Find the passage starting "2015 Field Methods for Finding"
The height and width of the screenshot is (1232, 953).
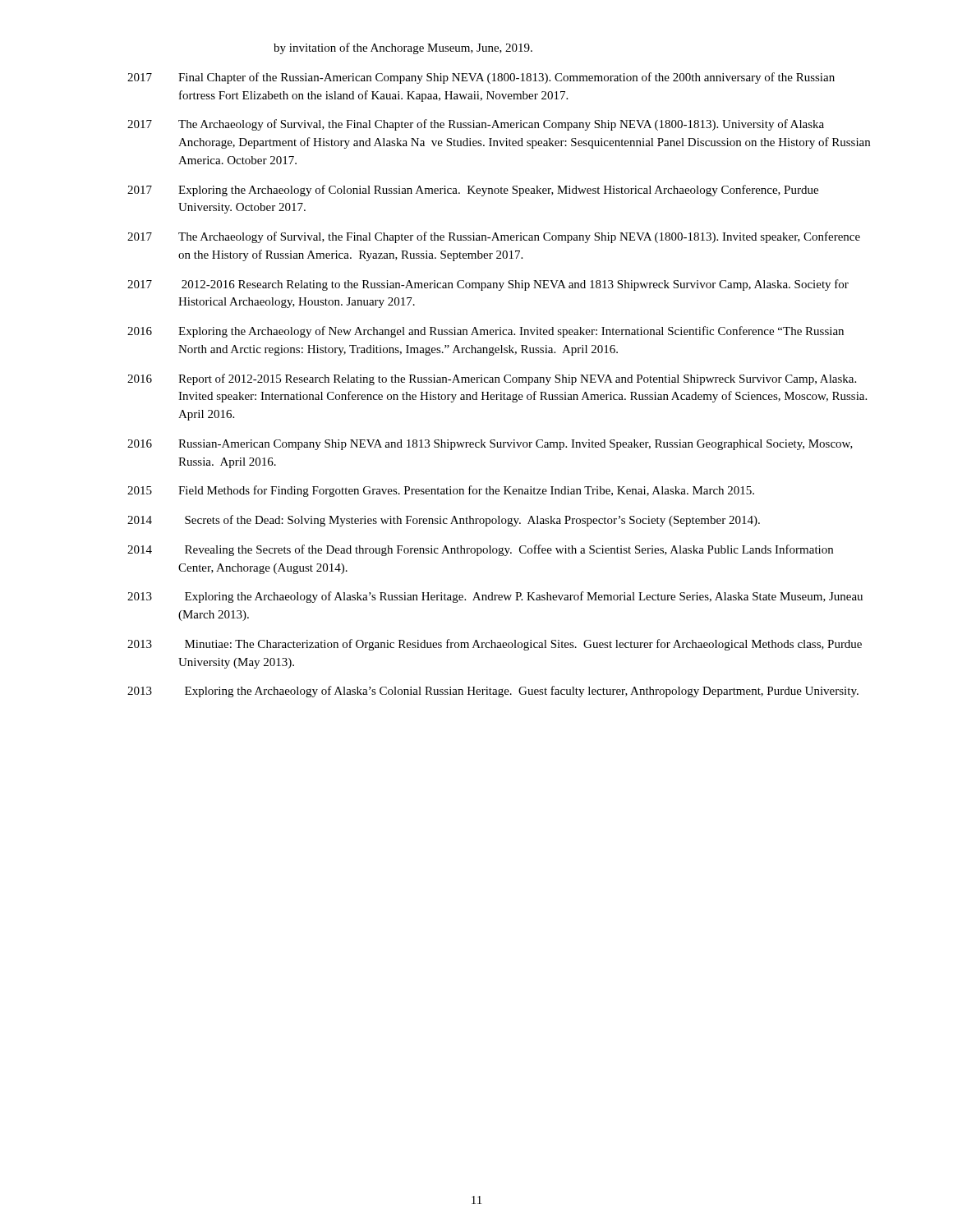coord(499,491)
